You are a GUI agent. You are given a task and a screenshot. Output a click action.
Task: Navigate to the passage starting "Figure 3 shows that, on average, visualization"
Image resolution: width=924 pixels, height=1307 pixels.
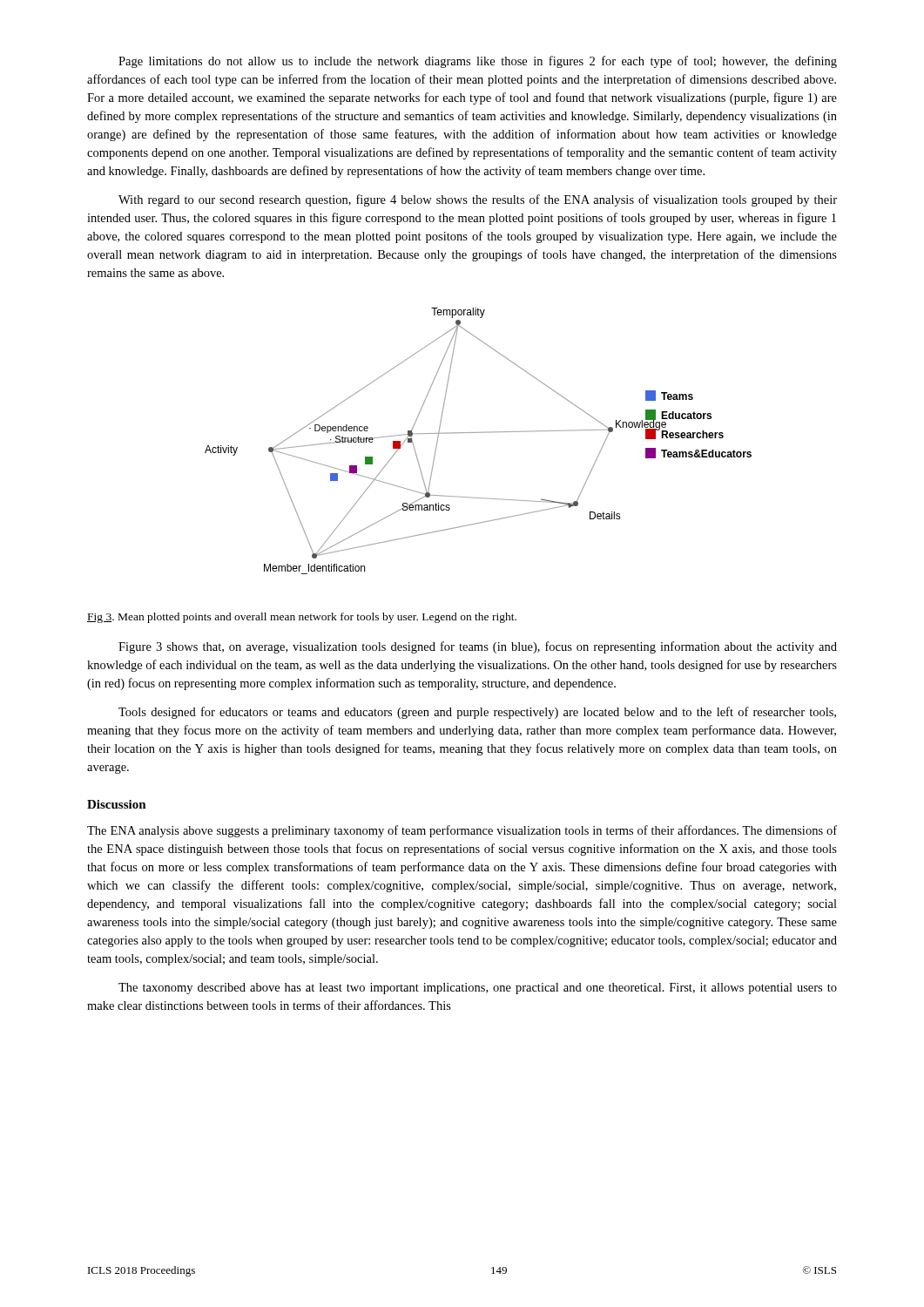click(462, 665)
